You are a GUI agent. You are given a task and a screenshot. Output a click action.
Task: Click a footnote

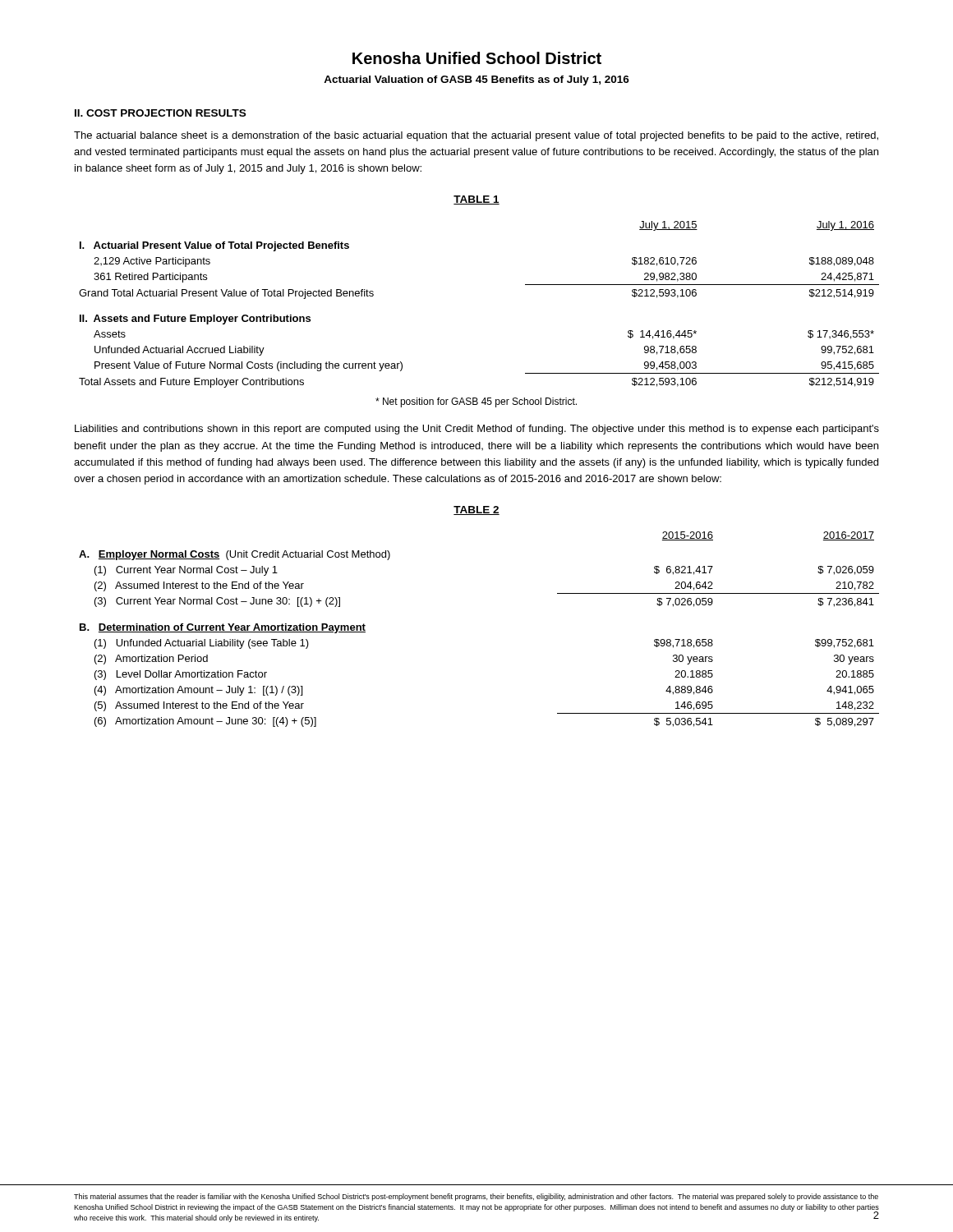pos(476,402)
